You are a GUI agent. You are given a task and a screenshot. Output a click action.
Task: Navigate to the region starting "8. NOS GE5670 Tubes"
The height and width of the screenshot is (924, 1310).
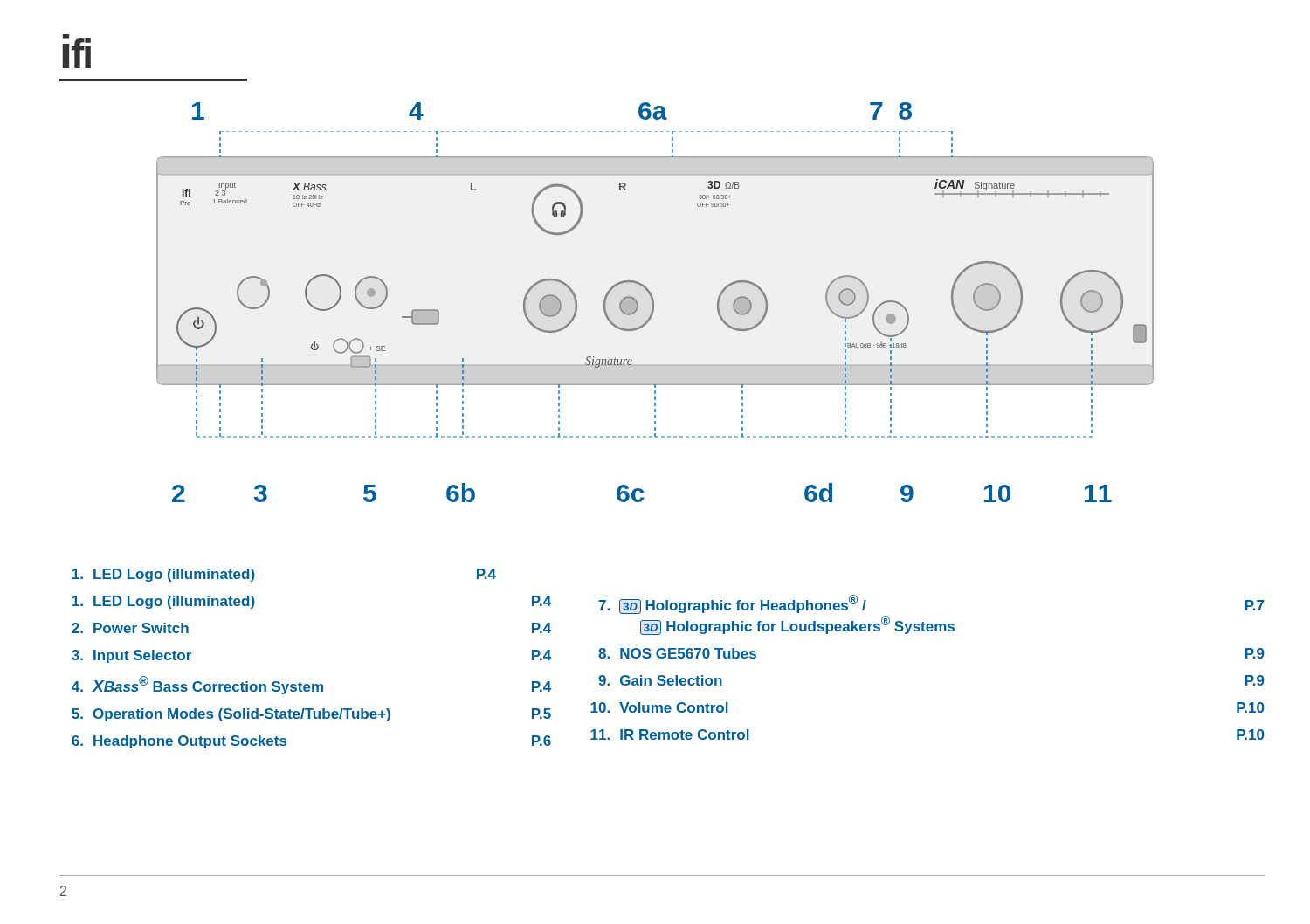tap(681, 653)
